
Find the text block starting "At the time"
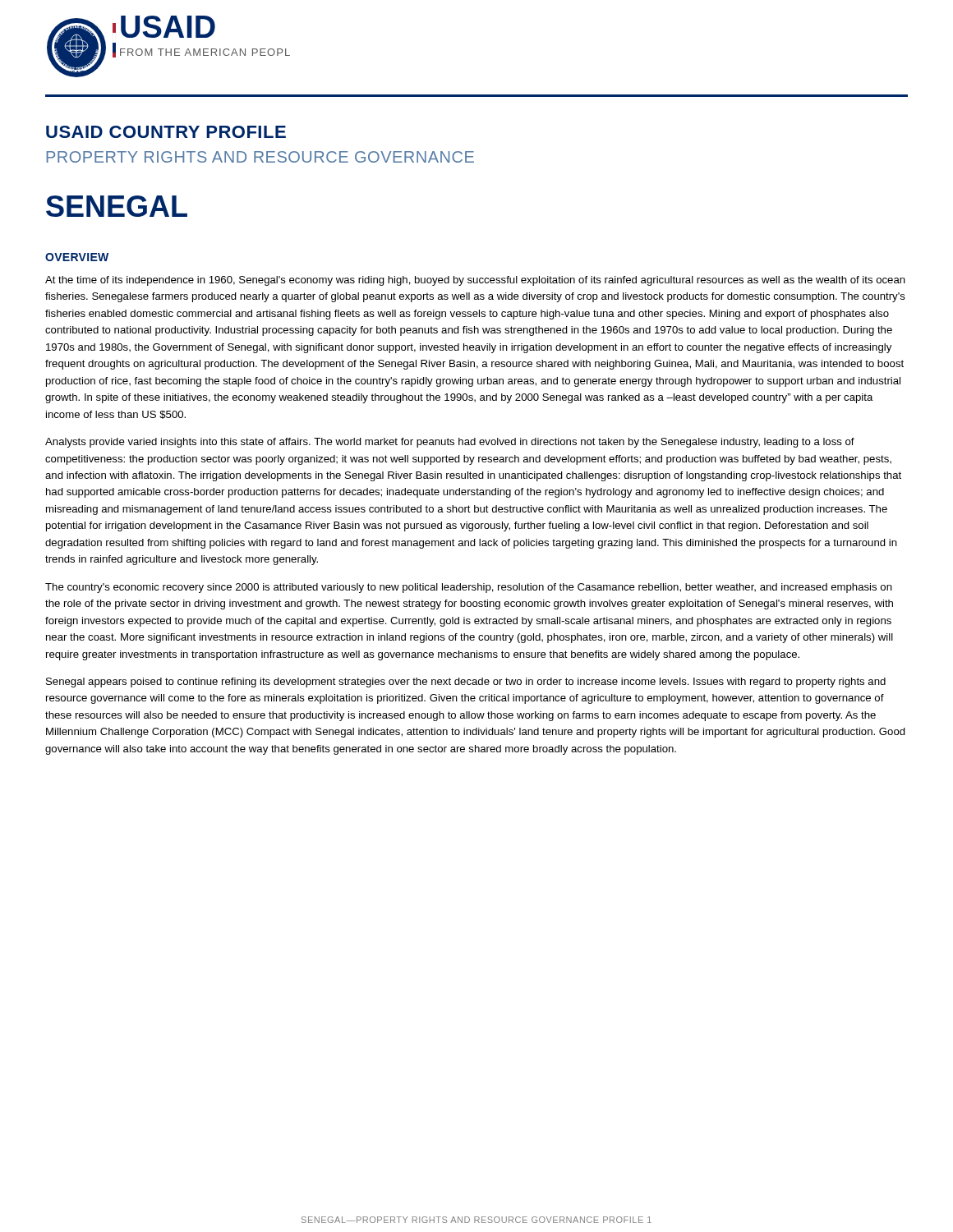tap(475, 347)
